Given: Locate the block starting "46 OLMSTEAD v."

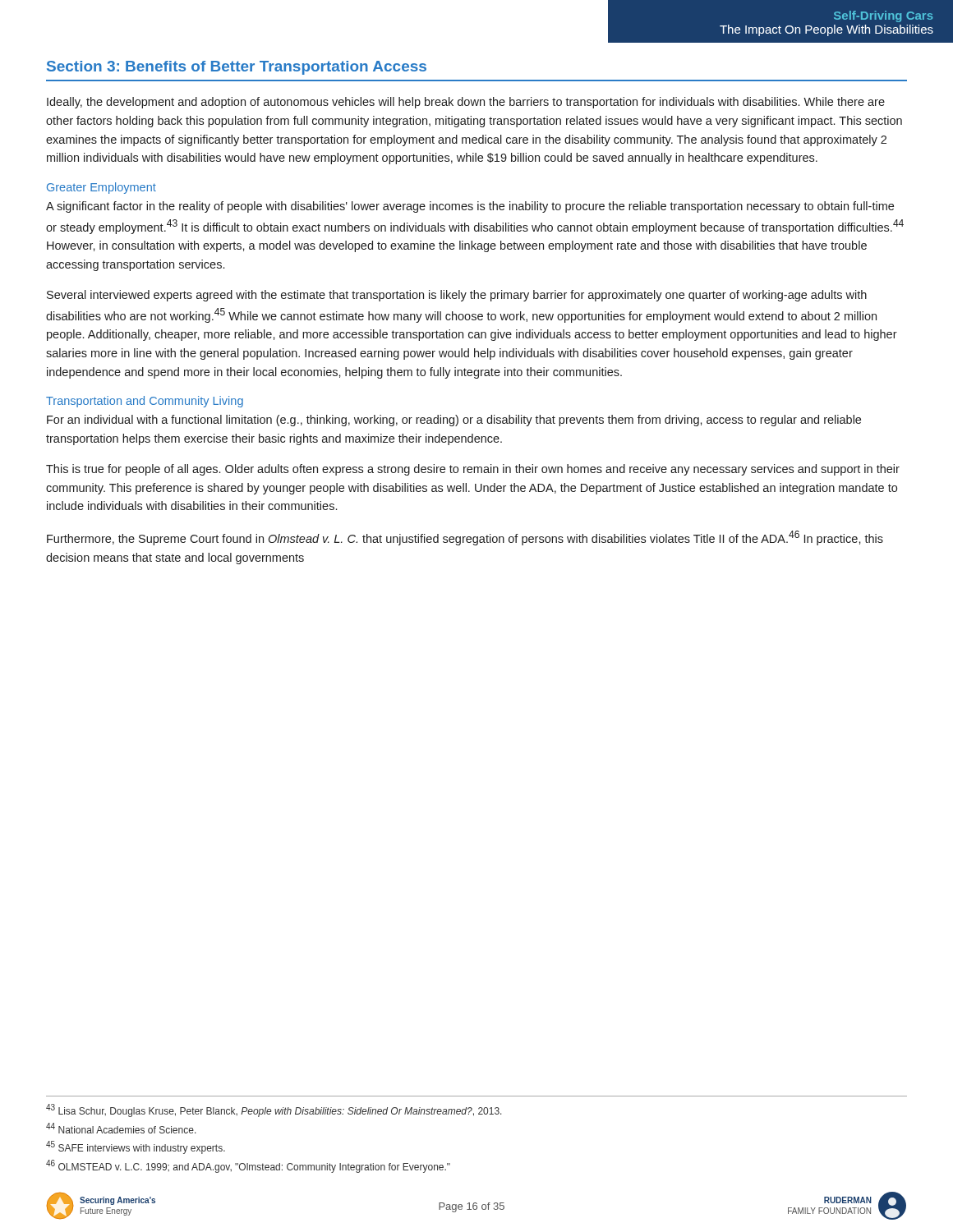Looking at the screenshot, I should click(x=248, y=1166).
